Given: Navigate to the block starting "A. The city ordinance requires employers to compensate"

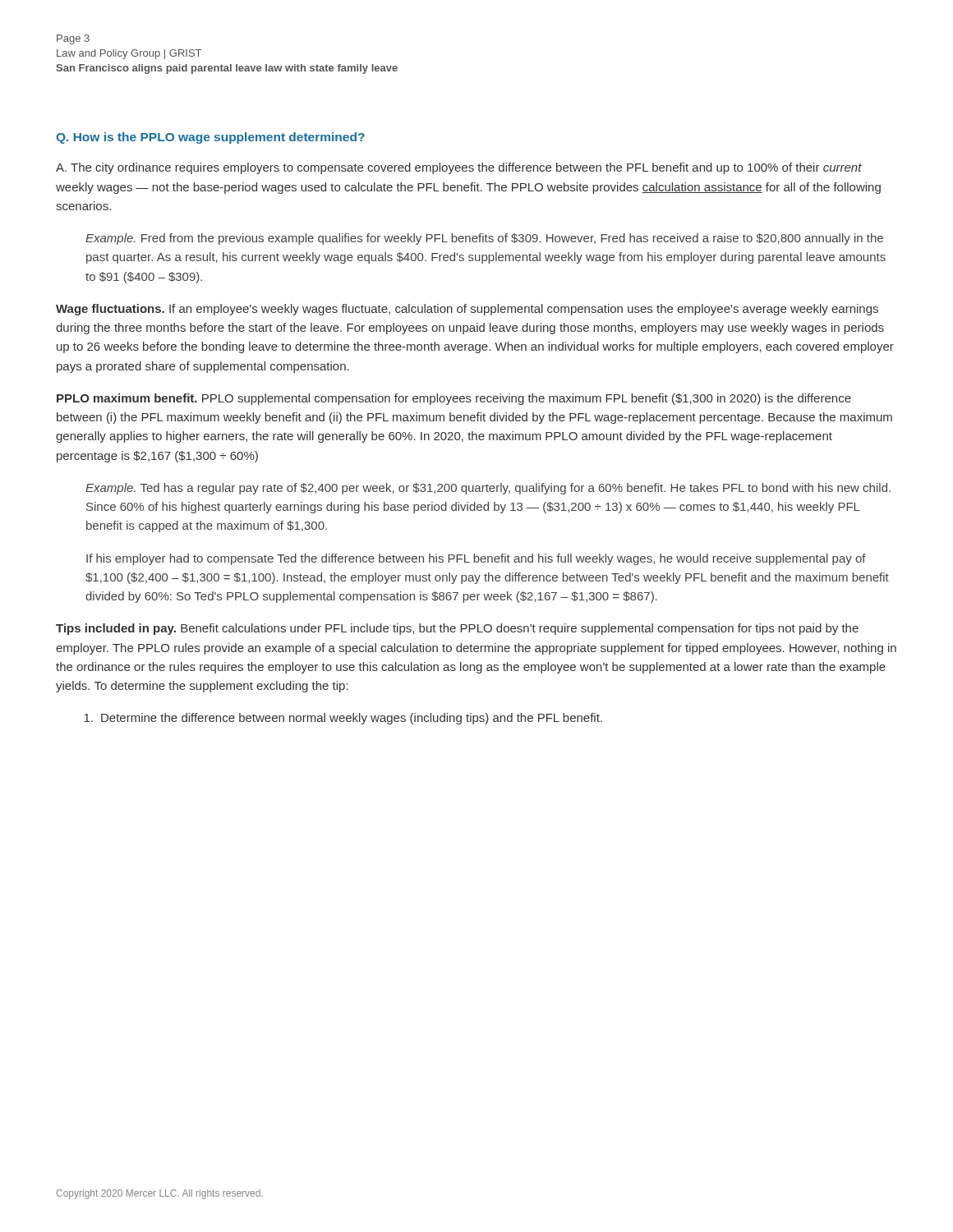Looking at the screenshot, I should click(x=469, y=186).
